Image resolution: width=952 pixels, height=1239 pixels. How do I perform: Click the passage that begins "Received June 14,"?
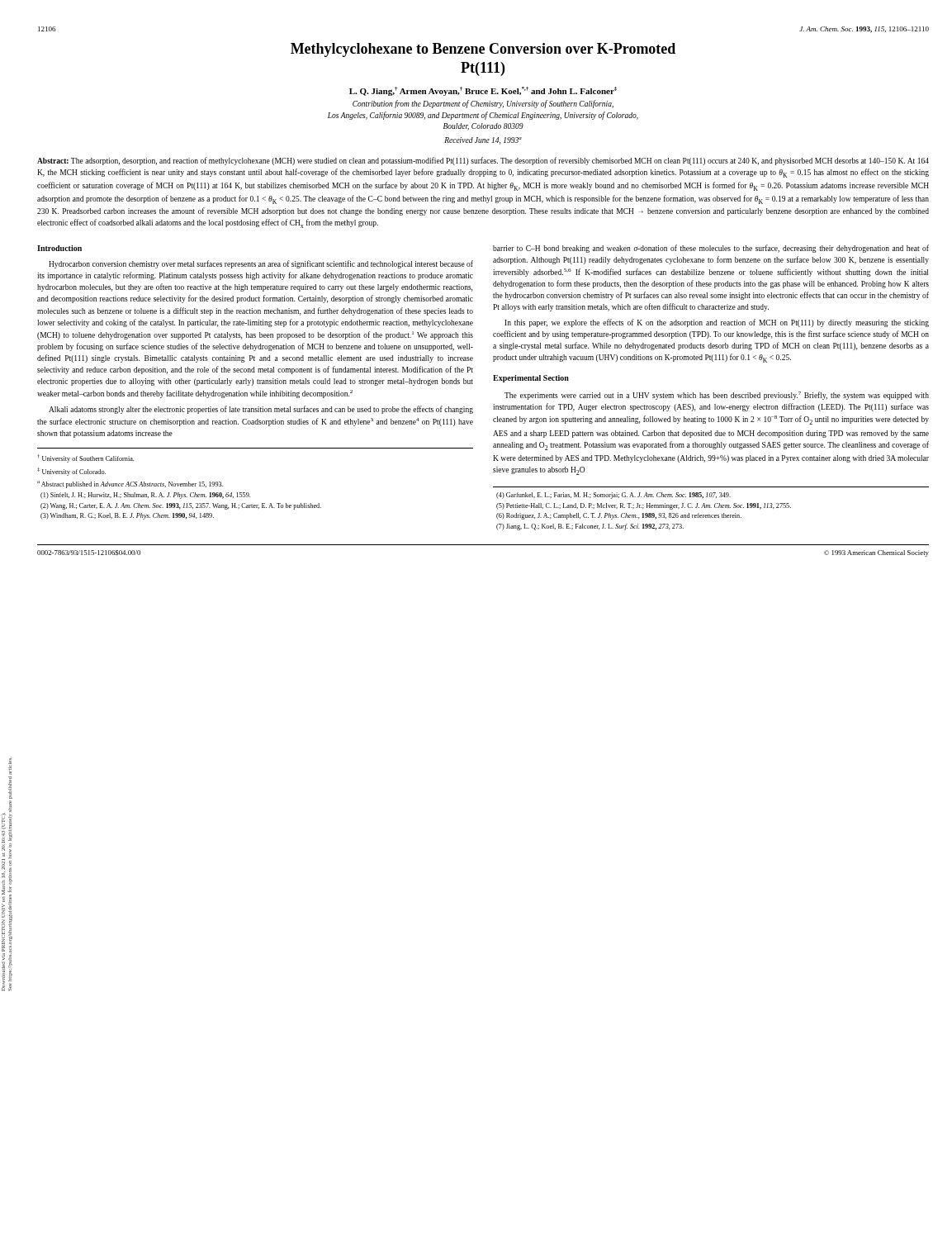[x=483, y=140]
